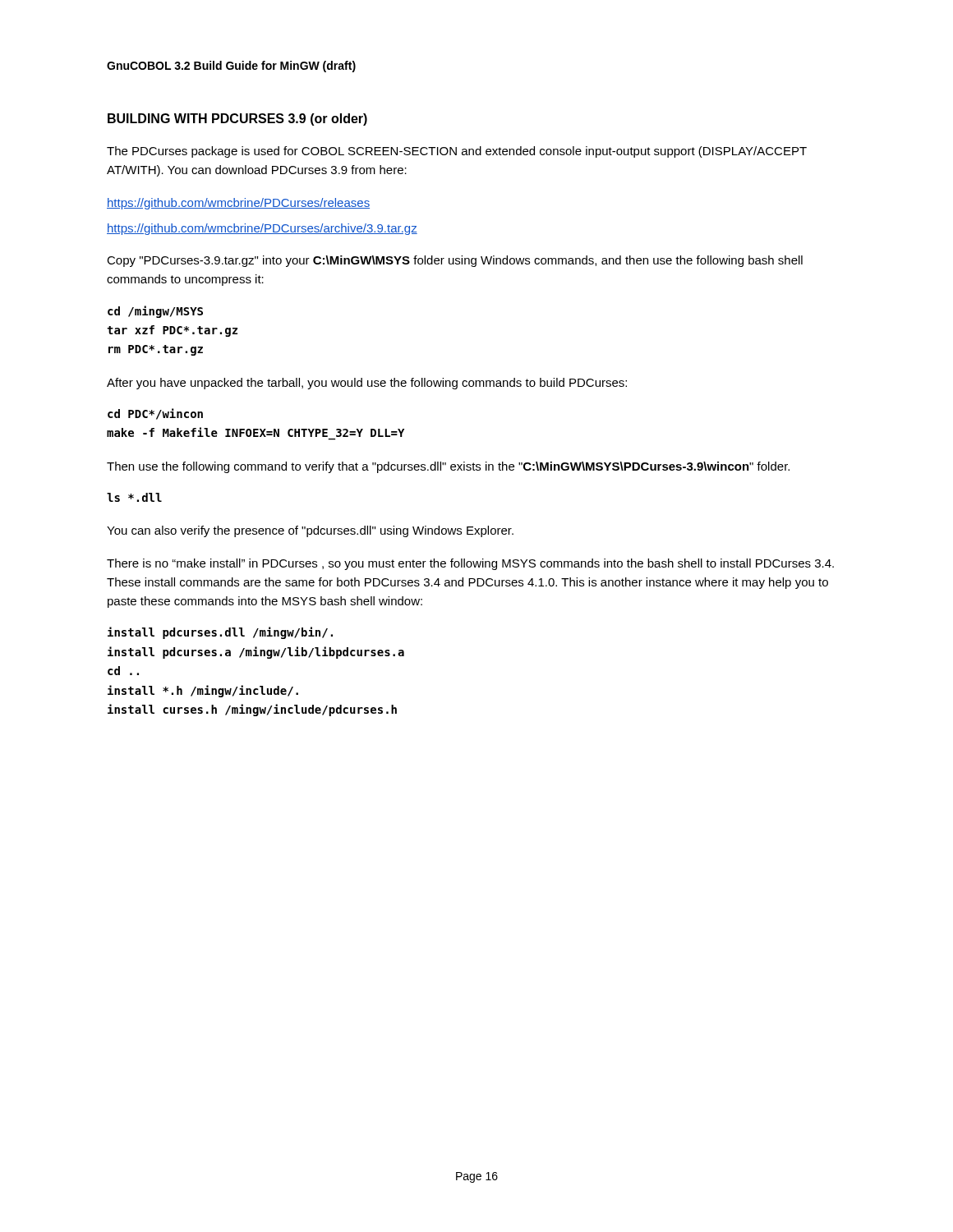The width and height of the screenshot is (953, 1232).
Task: Locate the region starting "Copy "PDCurses-3.9.tar.gz" into"
Action: click(x=455, y=270)
